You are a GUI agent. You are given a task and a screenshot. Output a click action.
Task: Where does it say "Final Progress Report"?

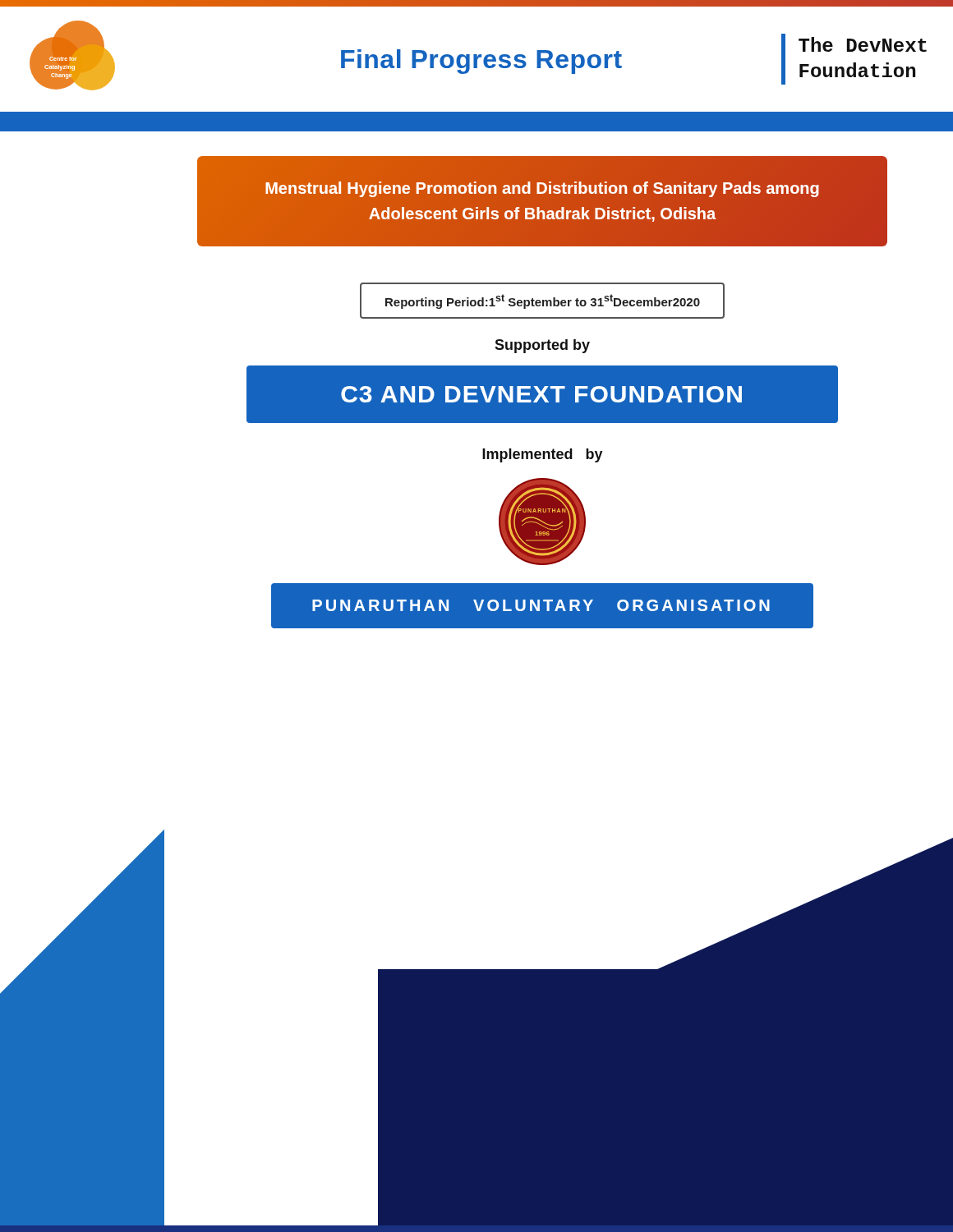point(481,59)
